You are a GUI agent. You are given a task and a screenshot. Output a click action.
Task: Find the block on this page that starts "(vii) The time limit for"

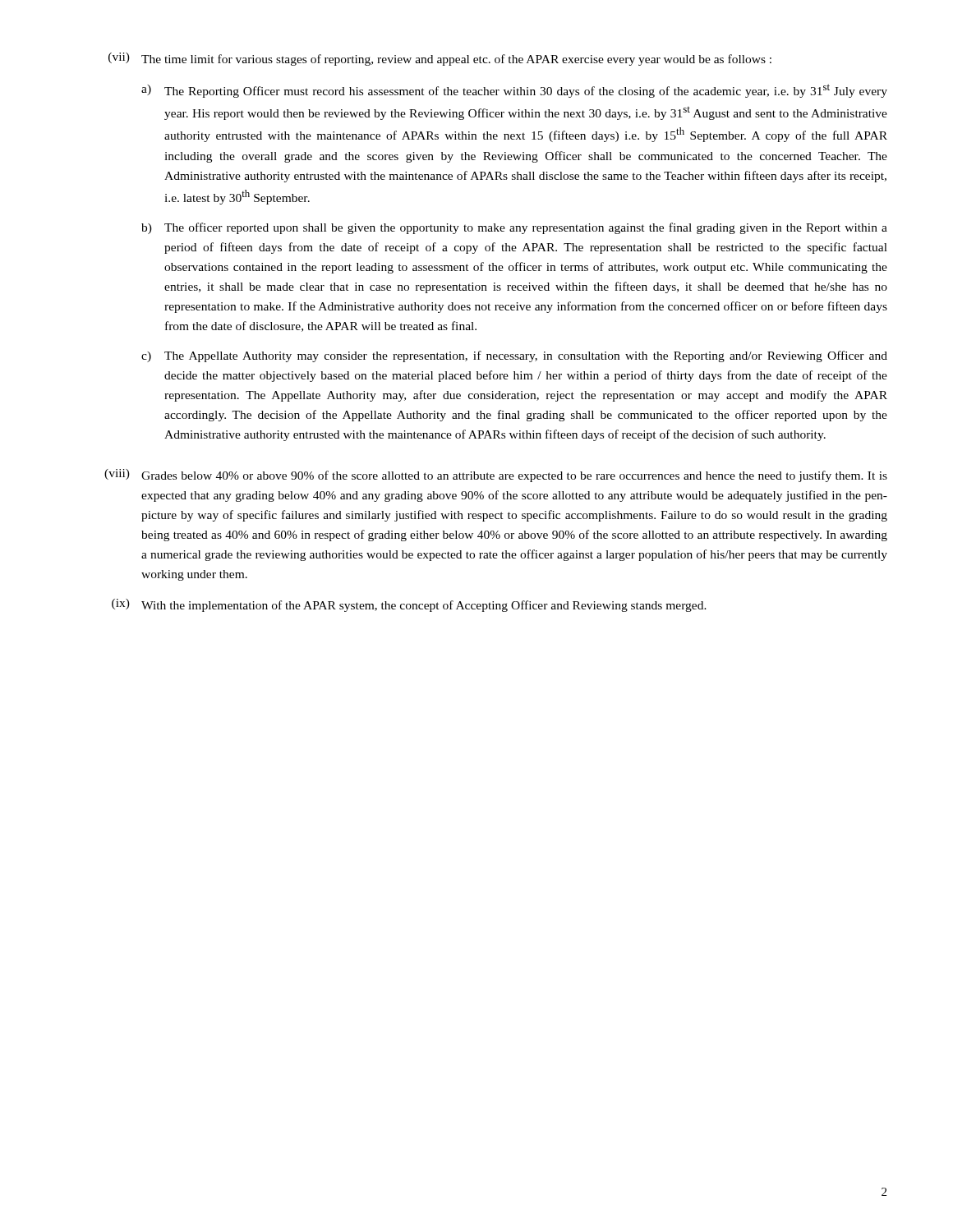tap(481, 252)
